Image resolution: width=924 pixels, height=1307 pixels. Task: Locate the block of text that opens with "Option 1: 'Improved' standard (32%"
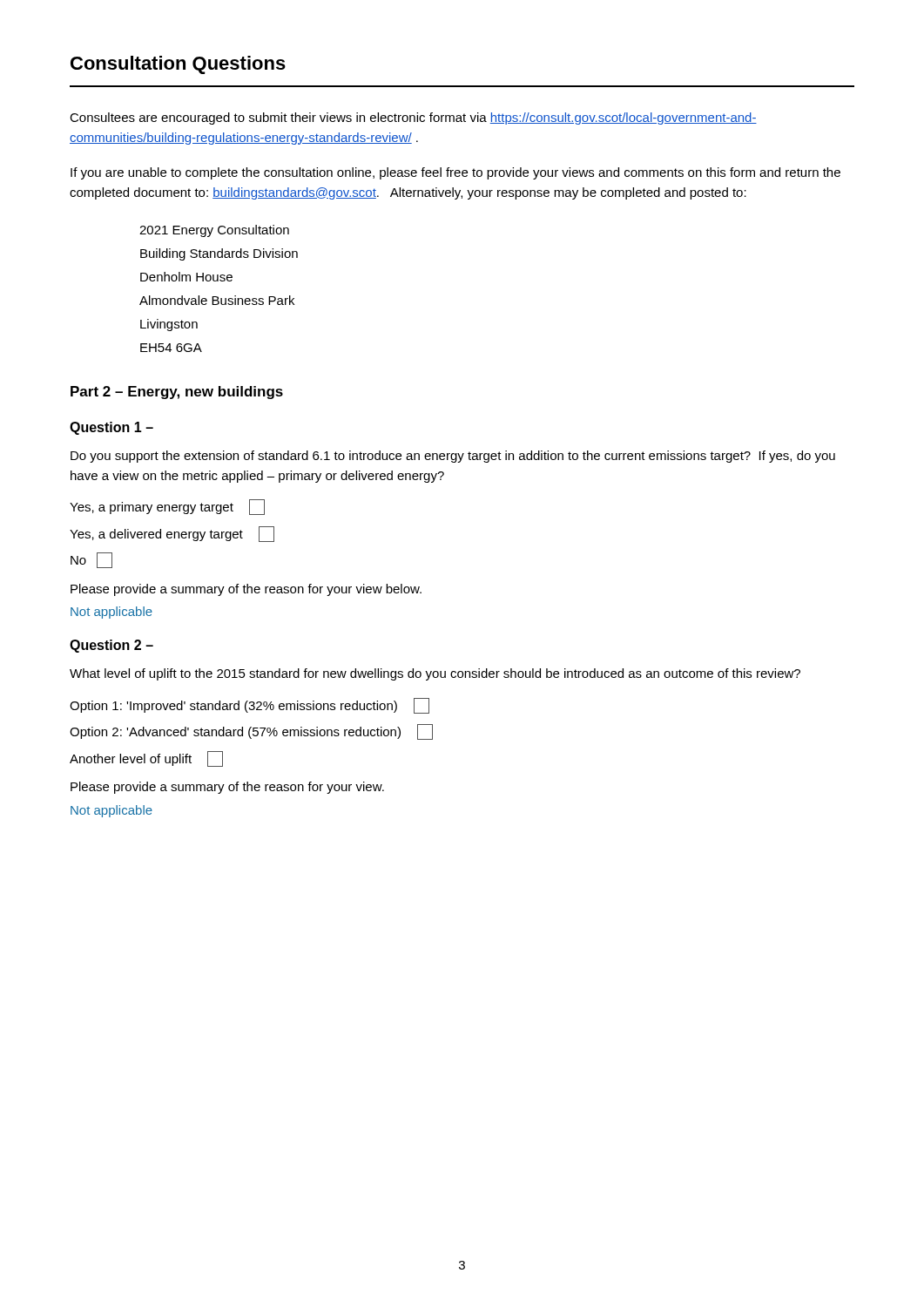pos(249,706)
